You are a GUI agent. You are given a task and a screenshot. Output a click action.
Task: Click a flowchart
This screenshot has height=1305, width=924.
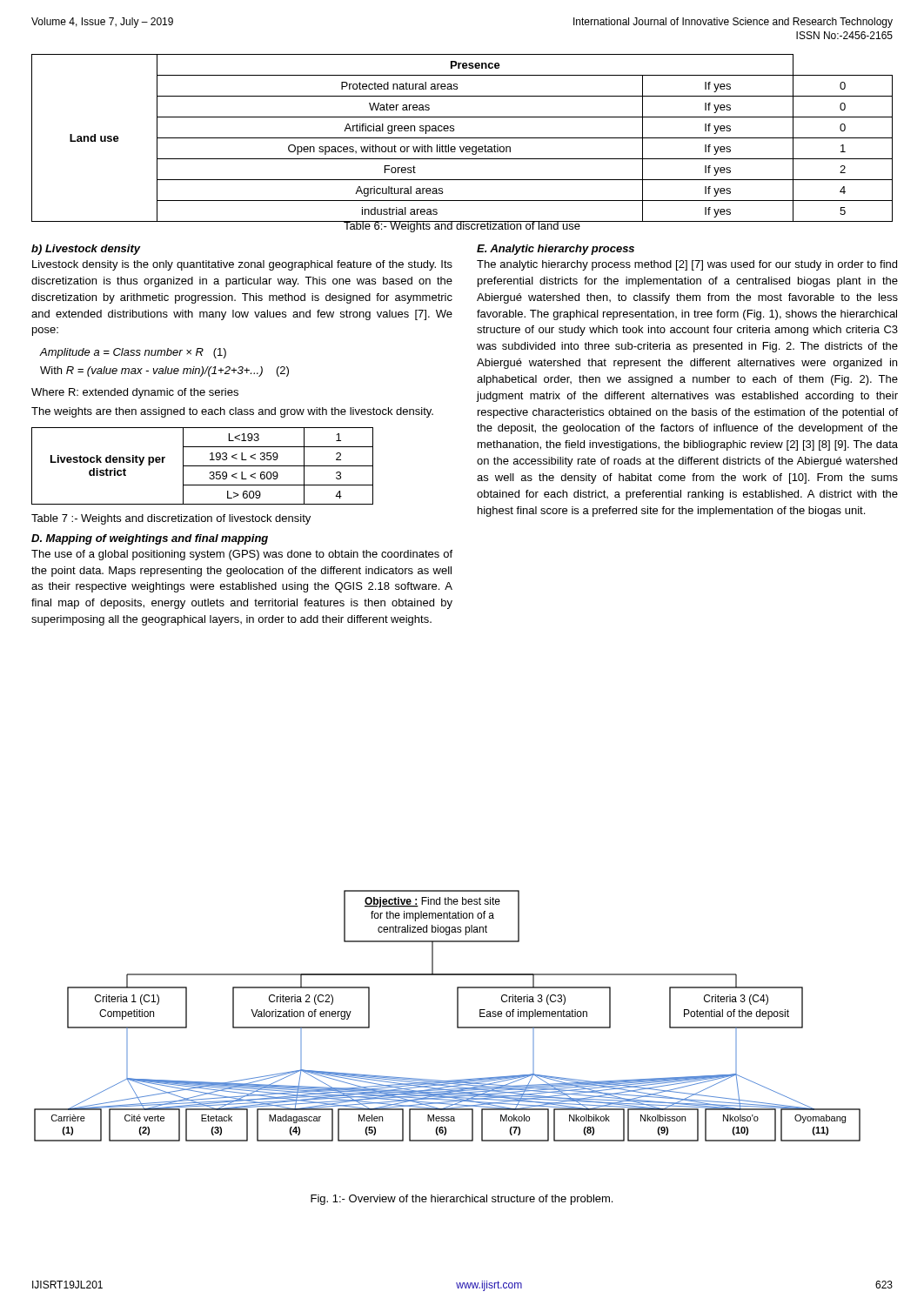pyautogui.click(x=462, y=1035)
